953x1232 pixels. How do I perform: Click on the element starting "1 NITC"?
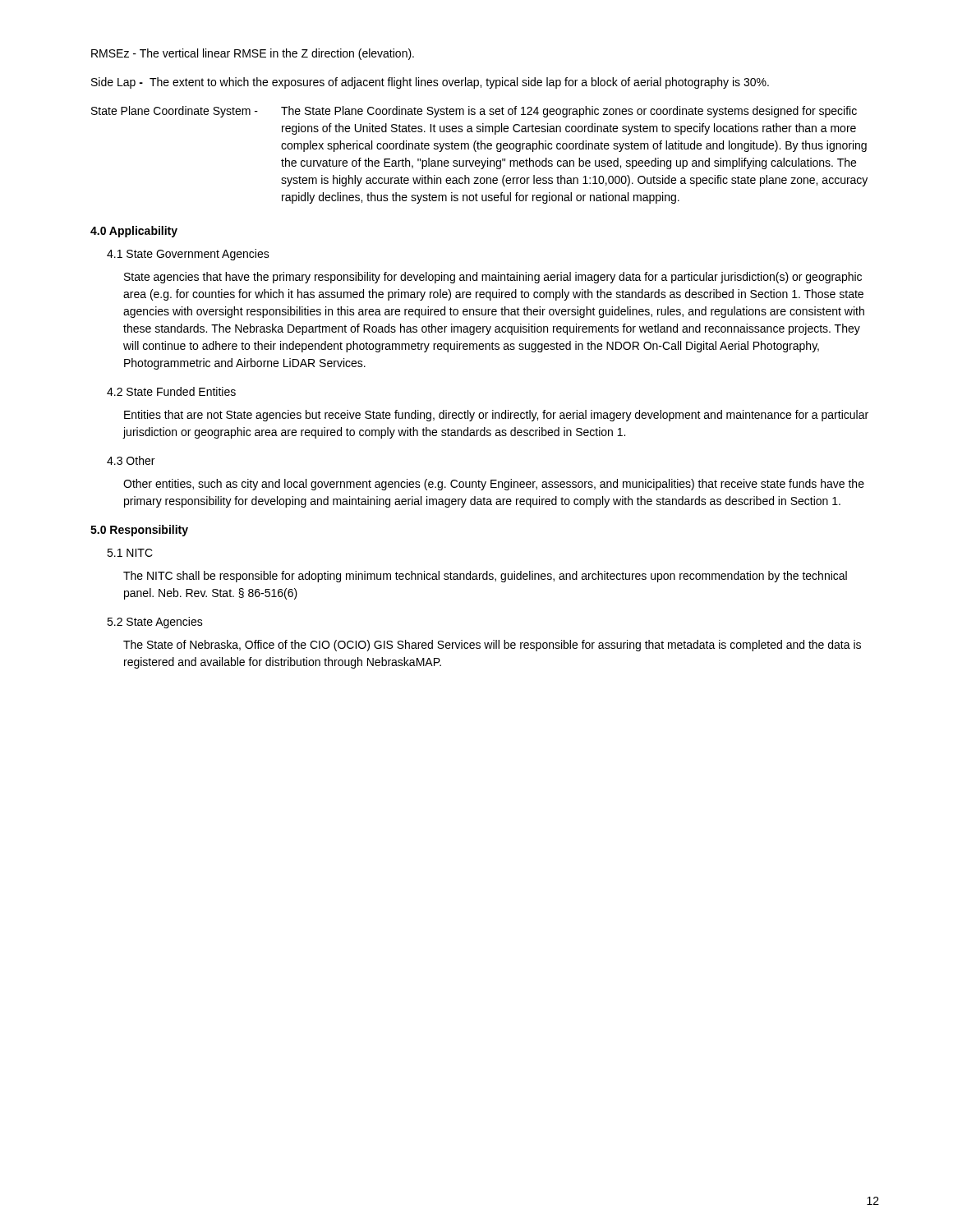pos(130,553)
